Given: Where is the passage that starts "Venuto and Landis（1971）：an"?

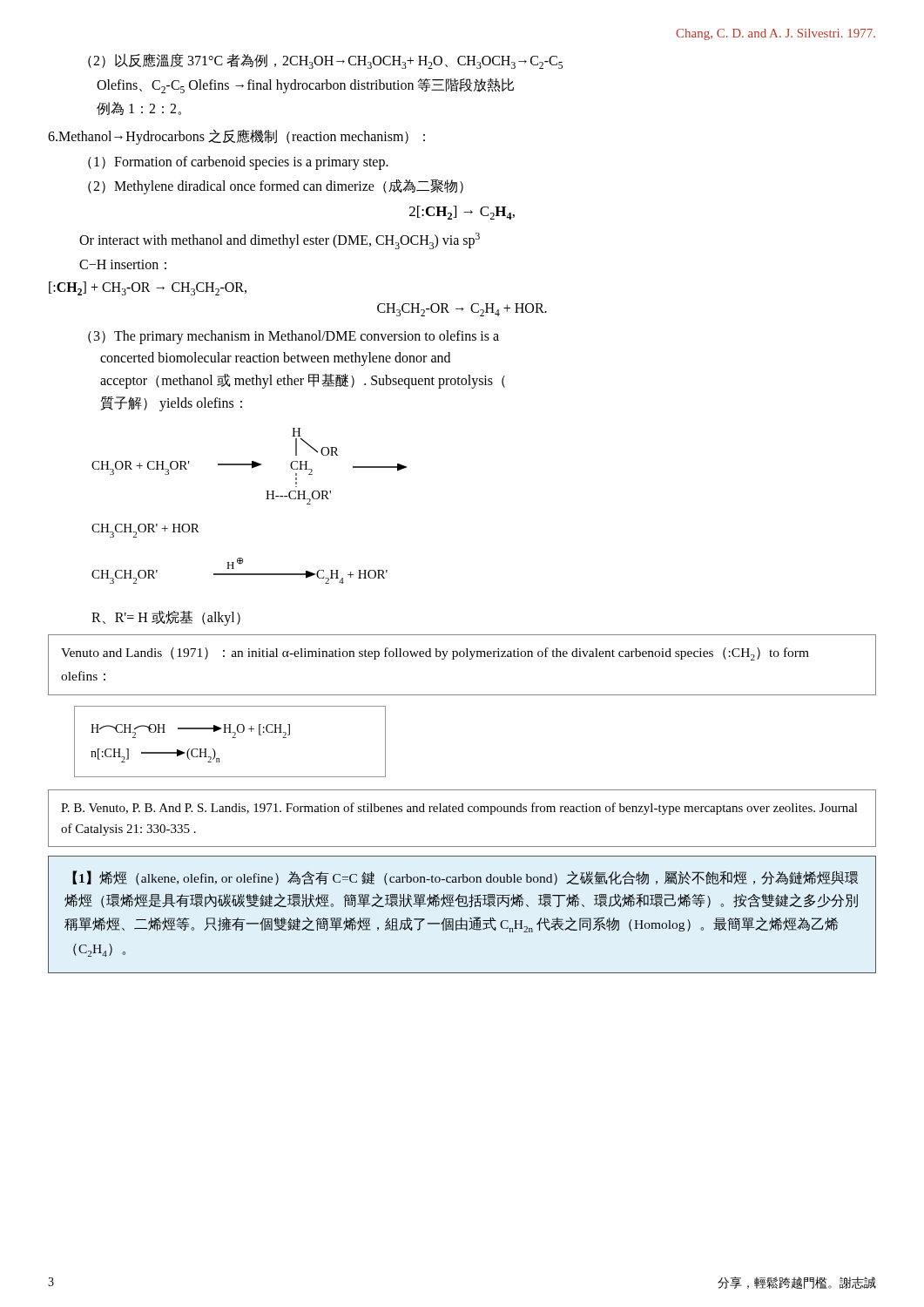Looking at the screenshot, I should [x=435, y=664].
